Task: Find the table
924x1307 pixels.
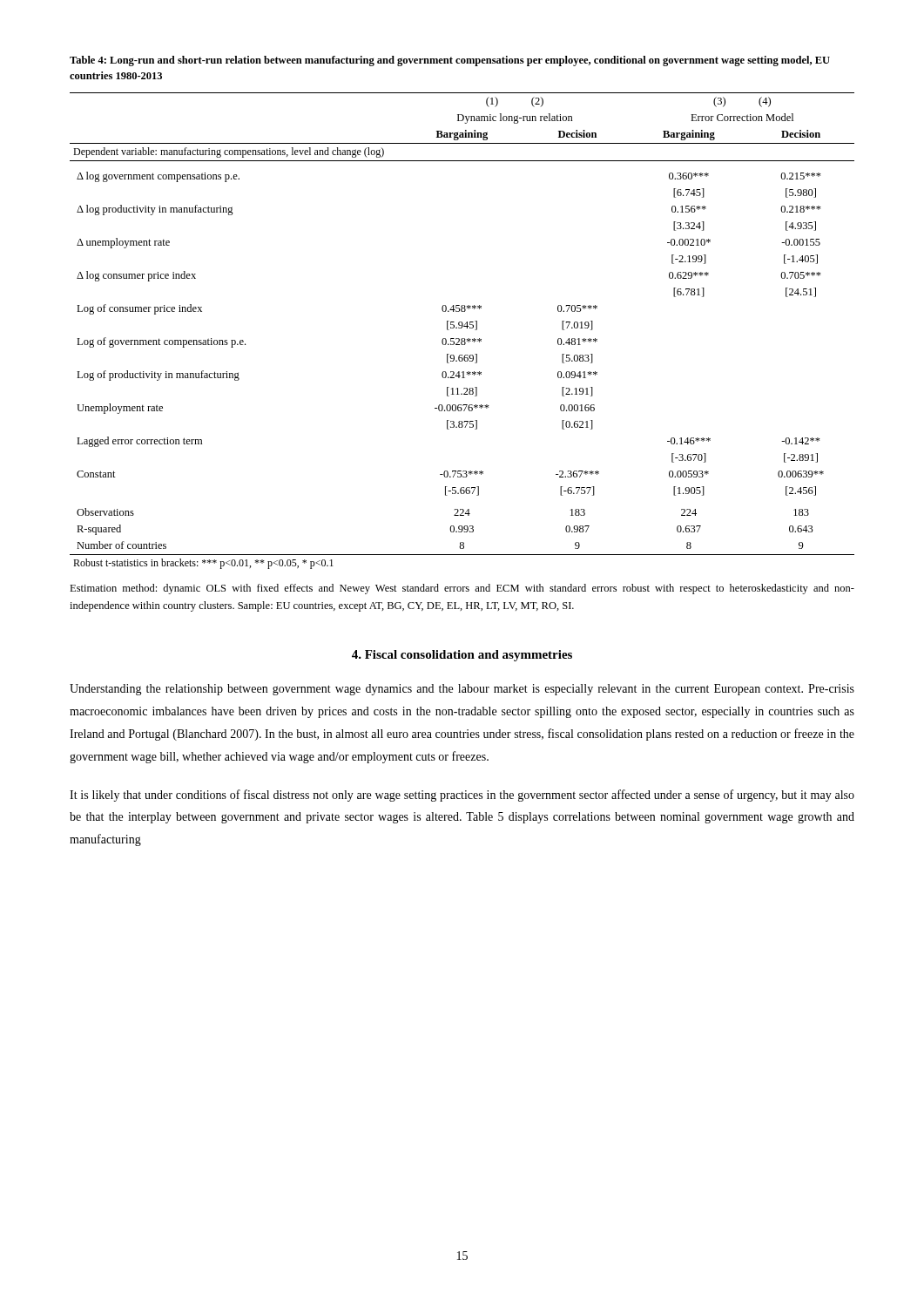Action: point(462,332)
